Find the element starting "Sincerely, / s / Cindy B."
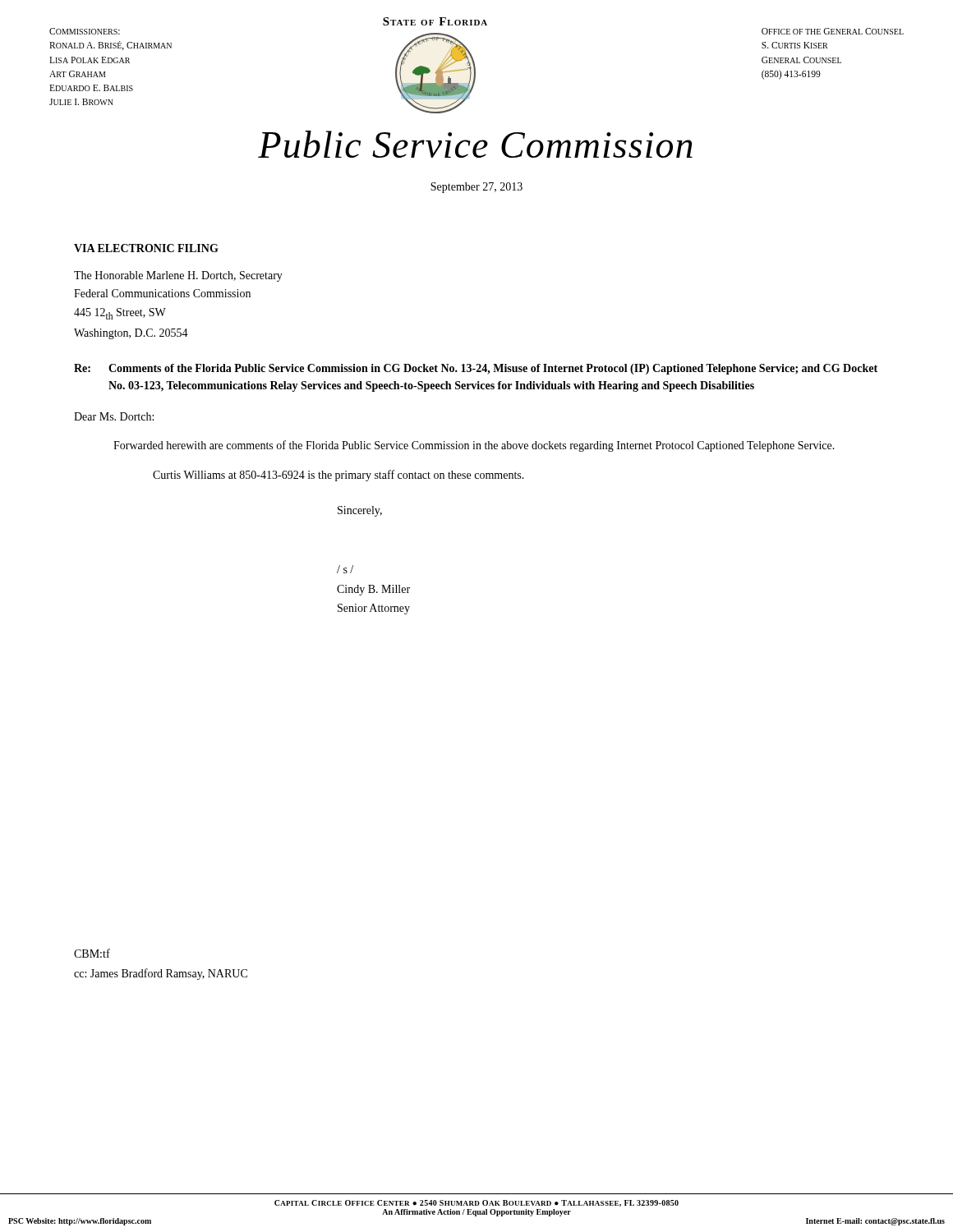This screenshot has height=1232, width=953. coord(360,511)
